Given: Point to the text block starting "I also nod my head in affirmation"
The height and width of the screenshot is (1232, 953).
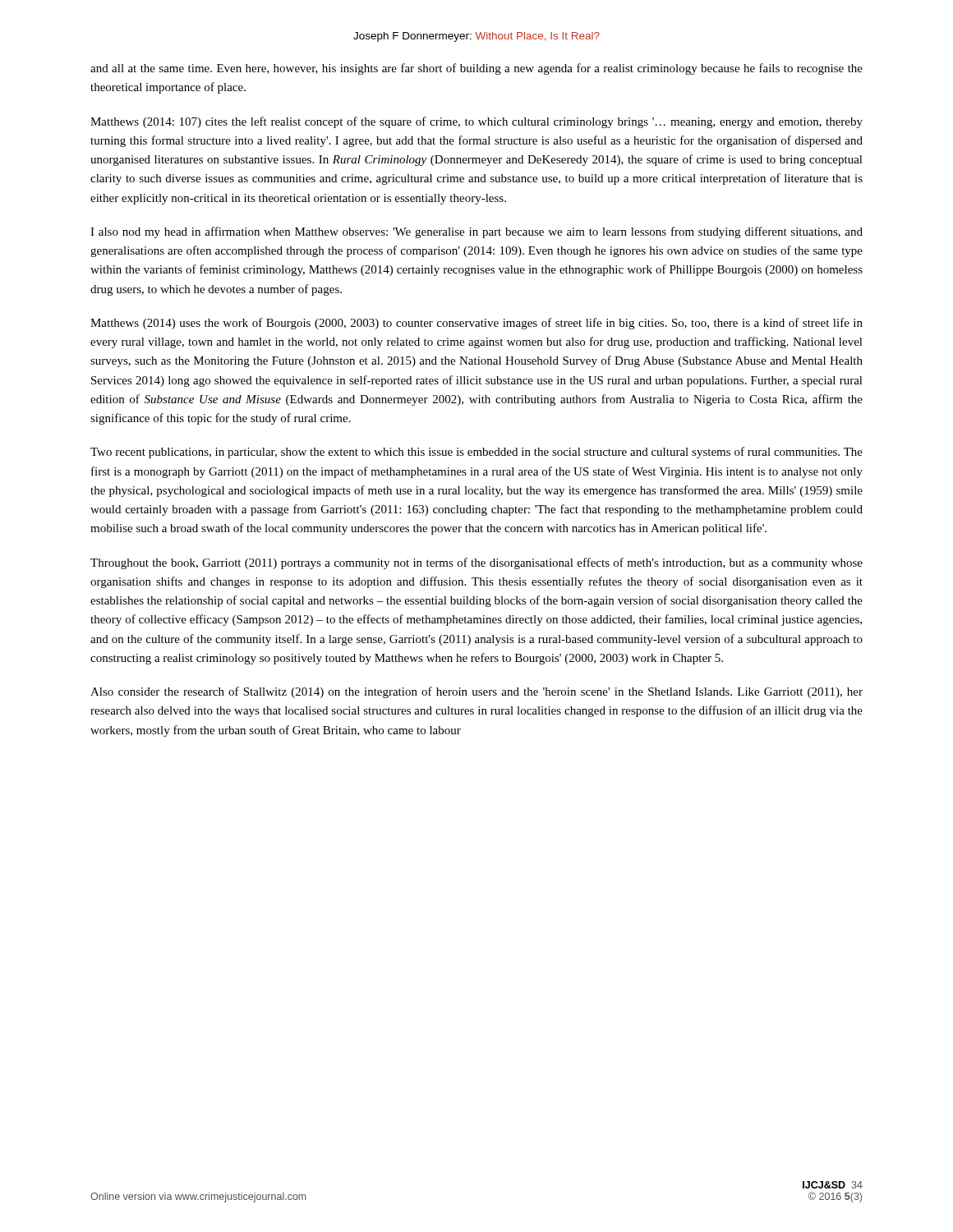Looking at the screenshot, I should tap(476, 260).
